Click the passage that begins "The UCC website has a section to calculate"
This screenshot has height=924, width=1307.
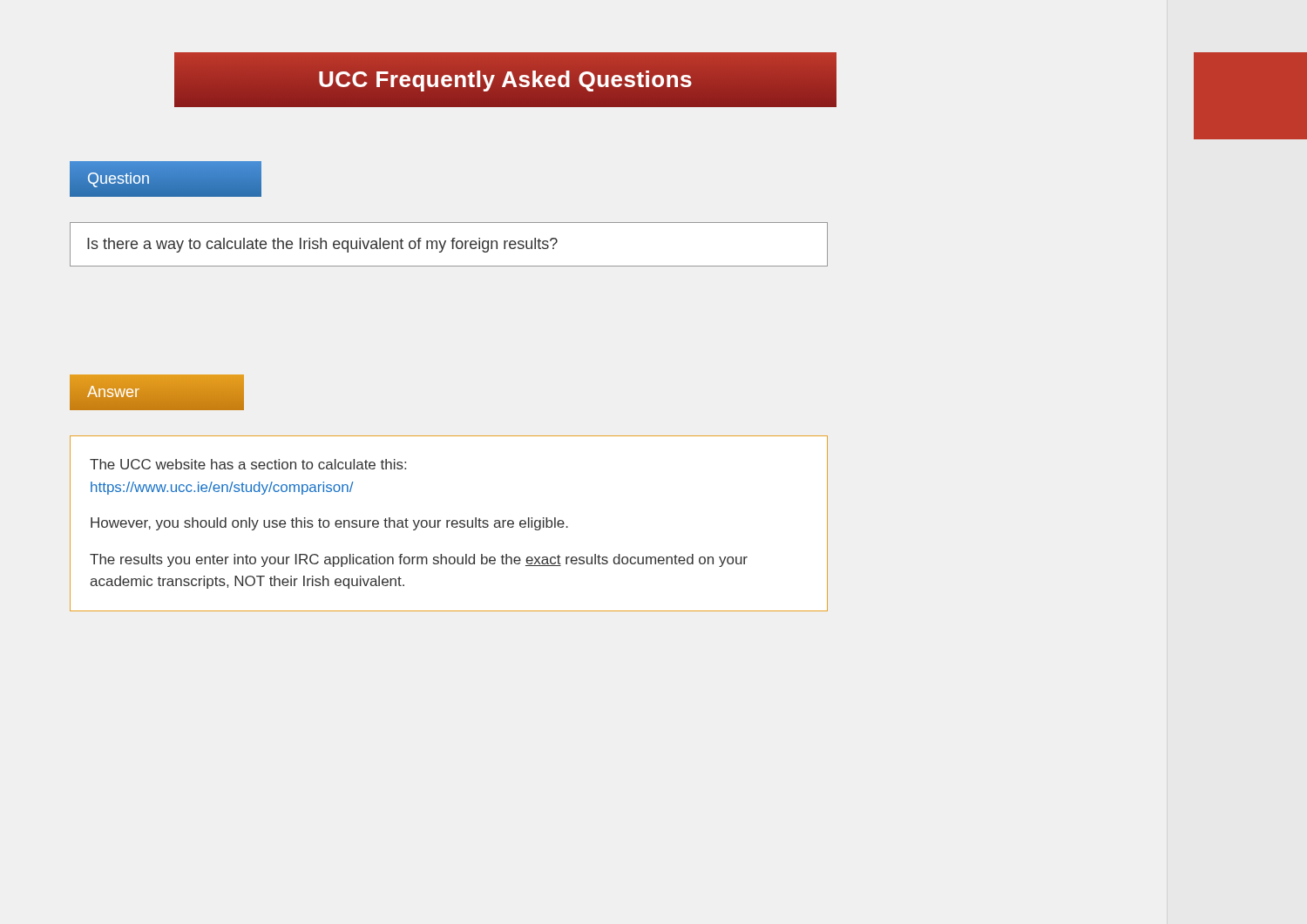pos(449,523)
